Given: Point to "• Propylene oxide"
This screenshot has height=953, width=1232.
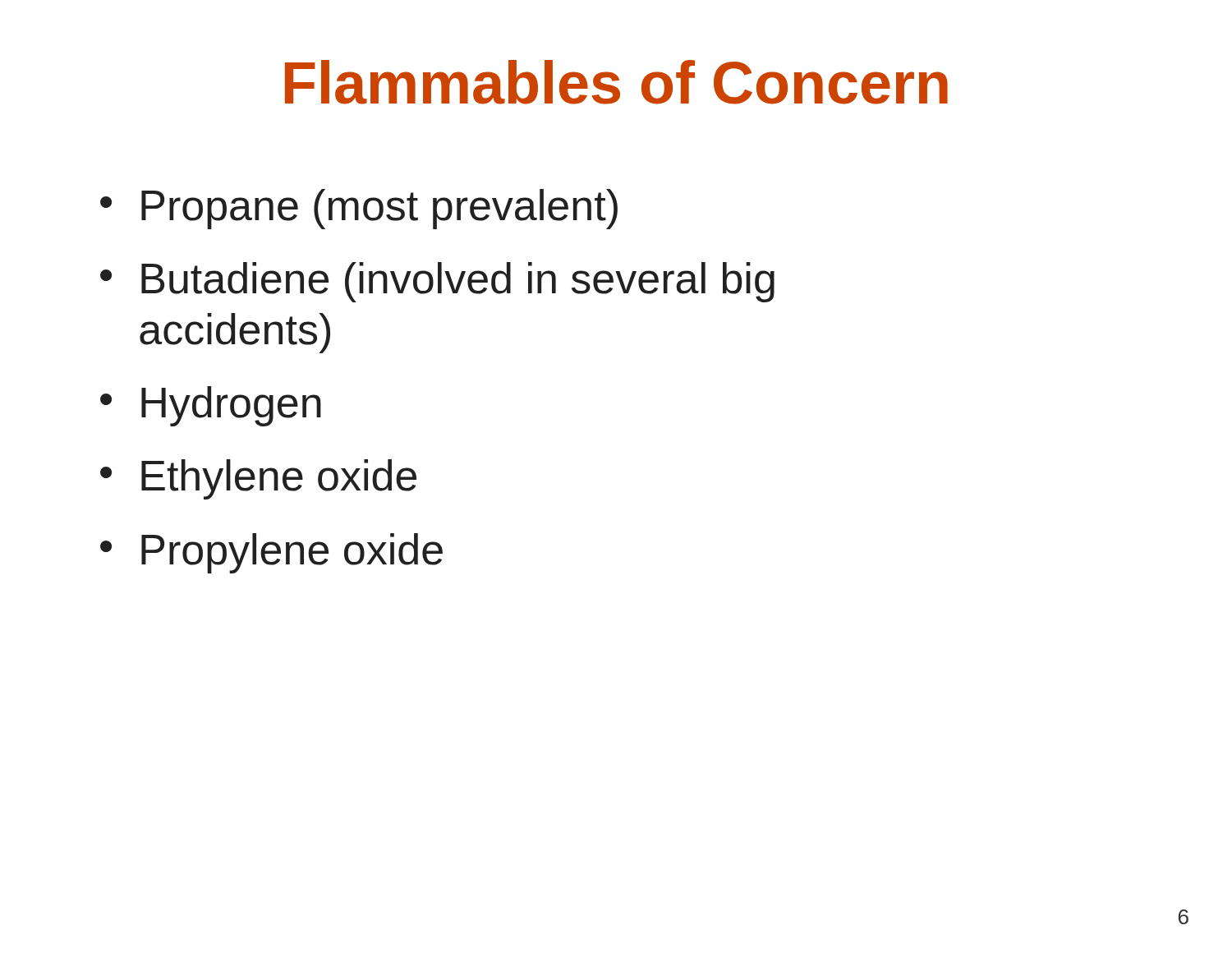Looking at the screenshot, I should (272, 550).
